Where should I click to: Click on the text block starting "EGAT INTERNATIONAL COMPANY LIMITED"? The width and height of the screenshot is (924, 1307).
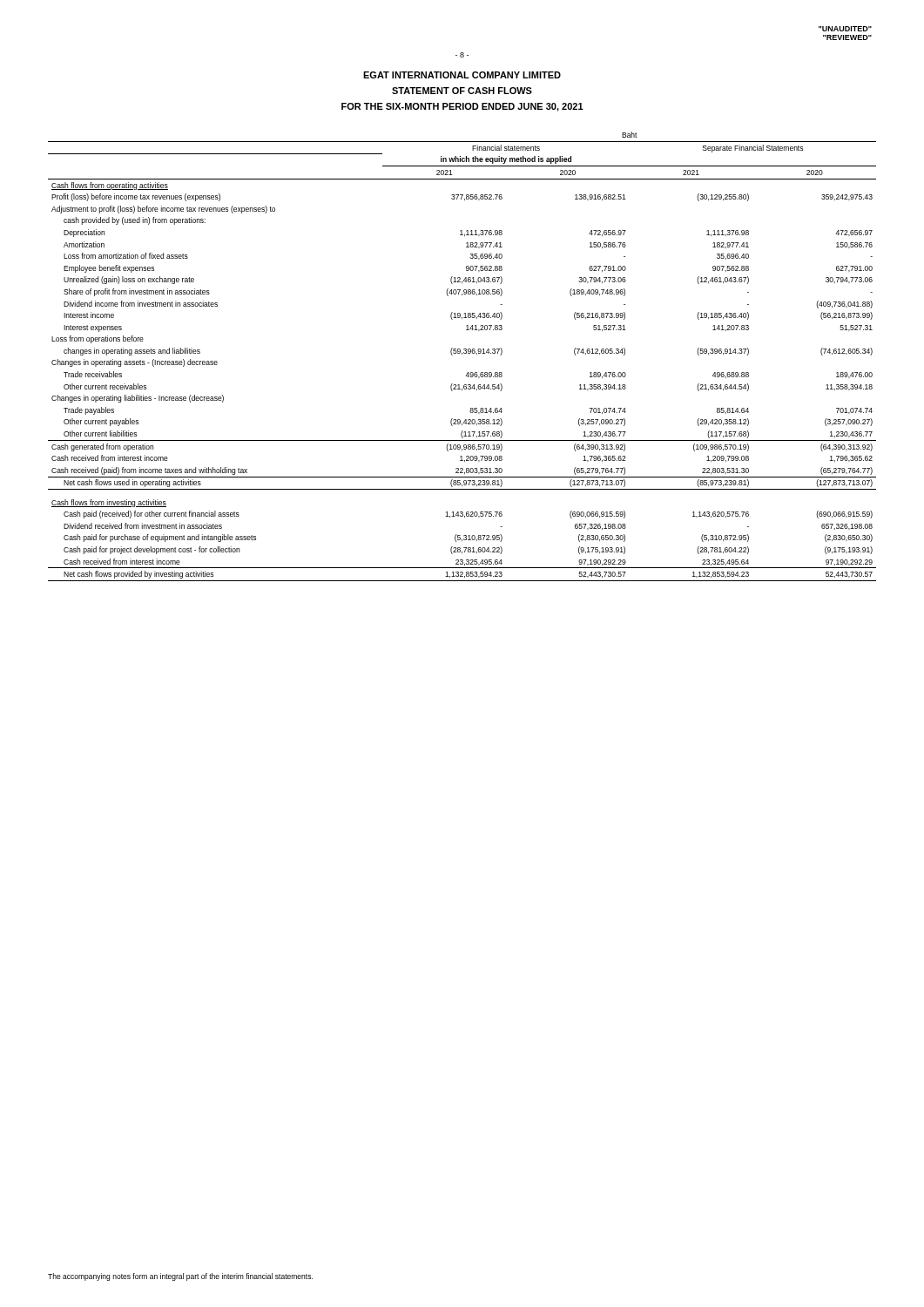point(462,75)
